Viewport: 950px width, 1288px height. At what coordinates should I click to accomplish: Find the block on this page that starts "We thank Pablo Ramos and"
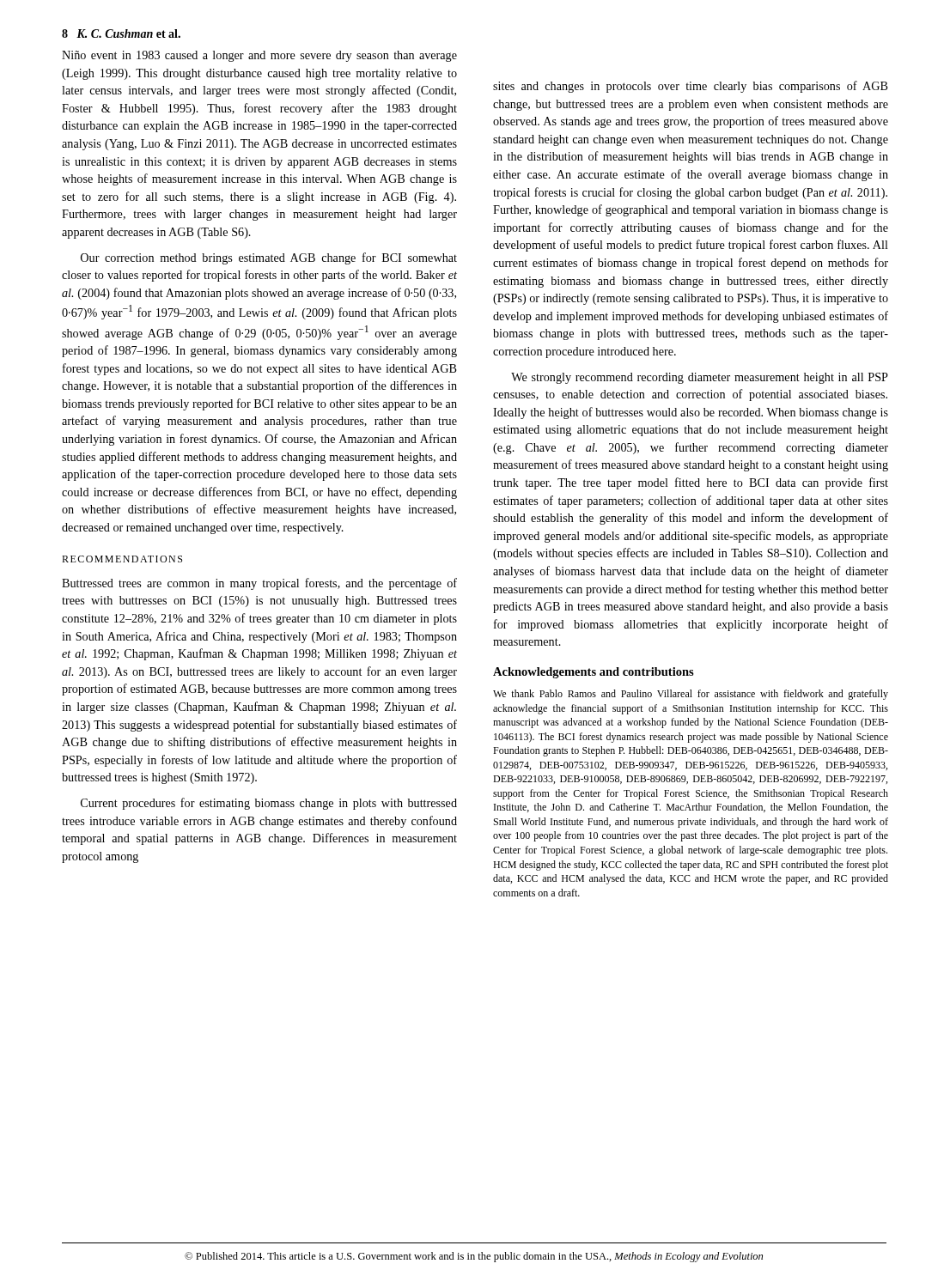click(x=691, y=793)
